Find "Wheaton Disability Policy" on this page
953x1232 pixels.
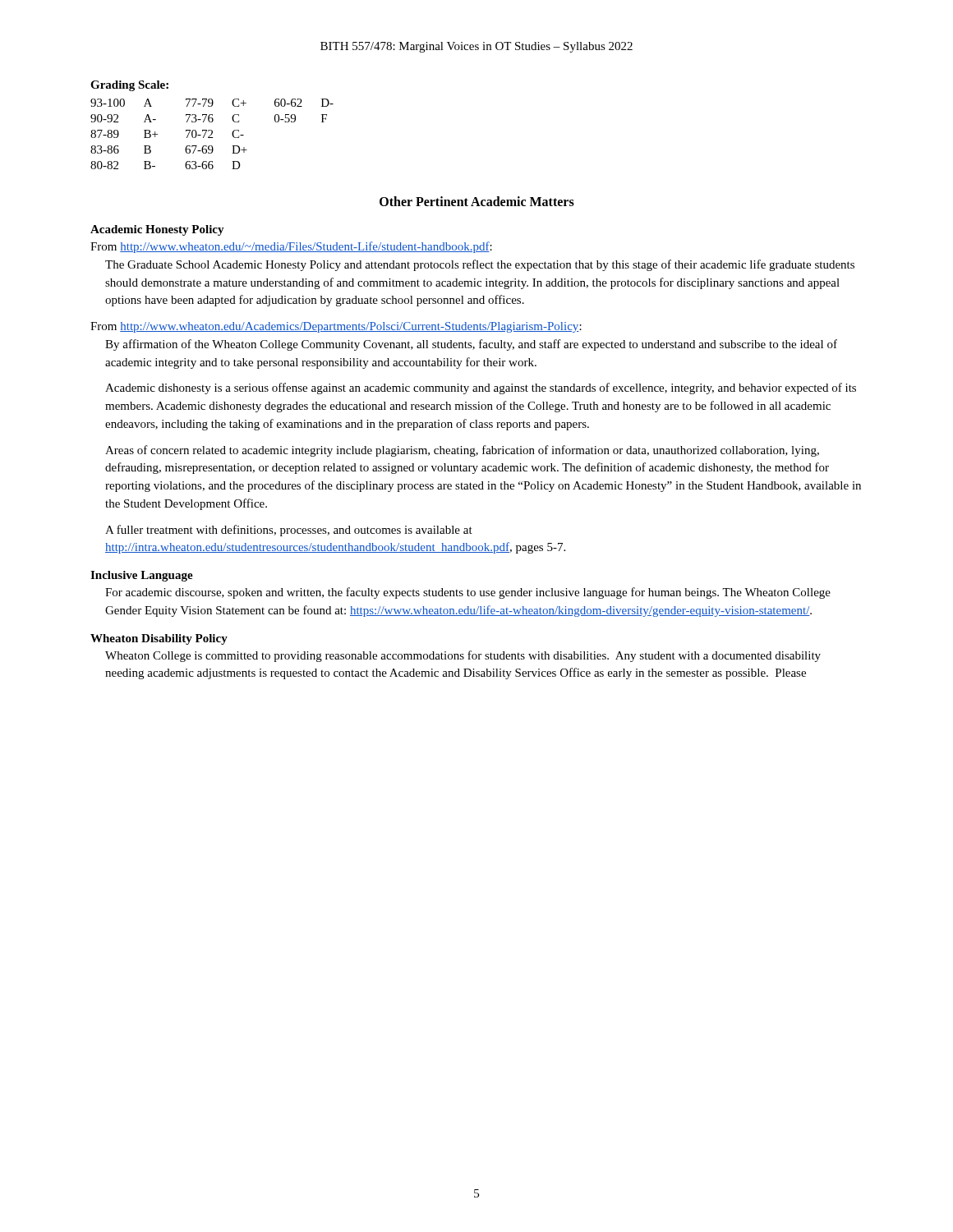tap(159, 638)
